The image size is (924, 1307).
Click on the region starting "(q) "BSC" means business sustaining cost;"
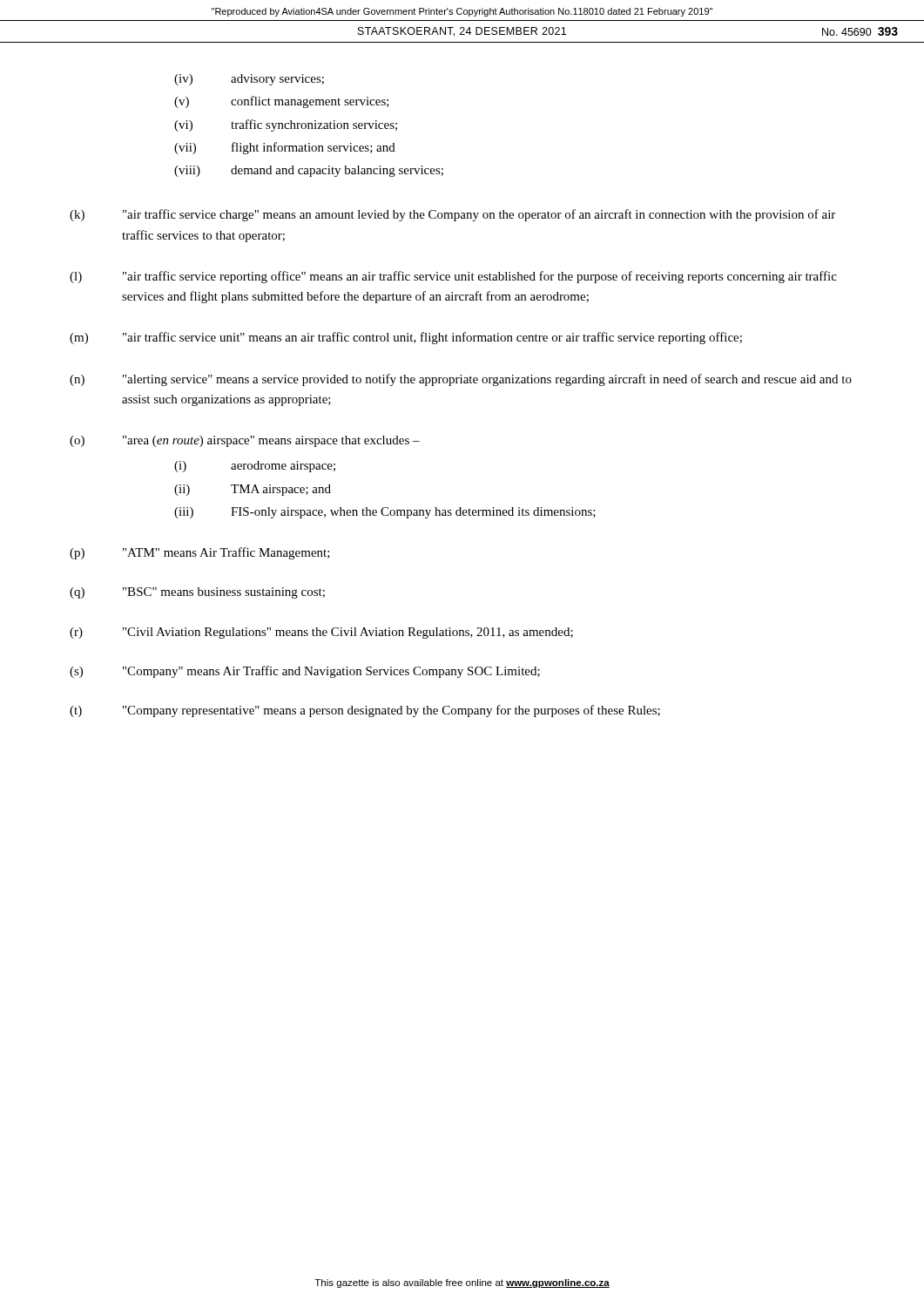pyautogui.click(x=197, y=593)
